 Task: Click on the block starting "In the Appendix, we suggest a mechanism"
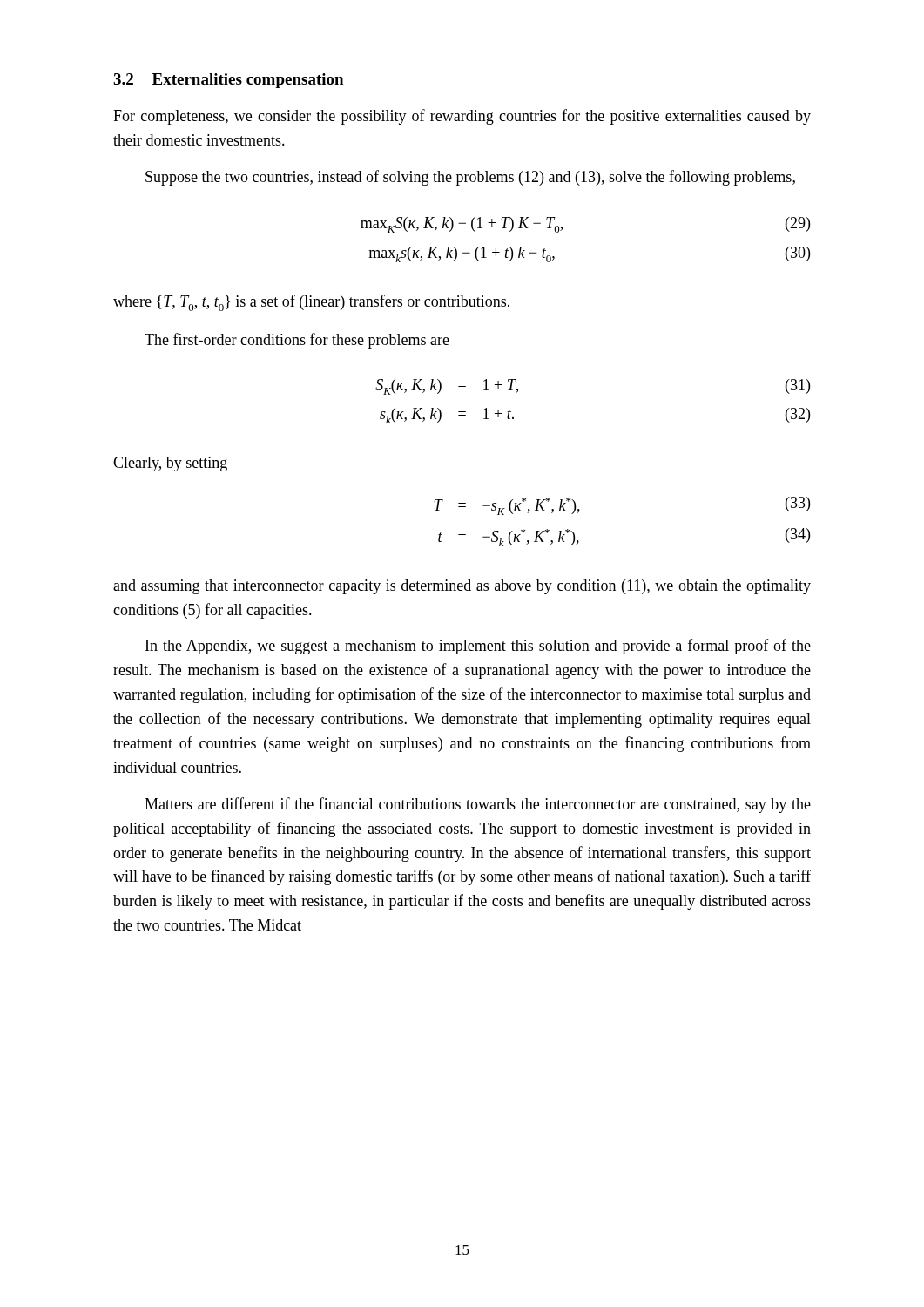click(x=462, y=708)
